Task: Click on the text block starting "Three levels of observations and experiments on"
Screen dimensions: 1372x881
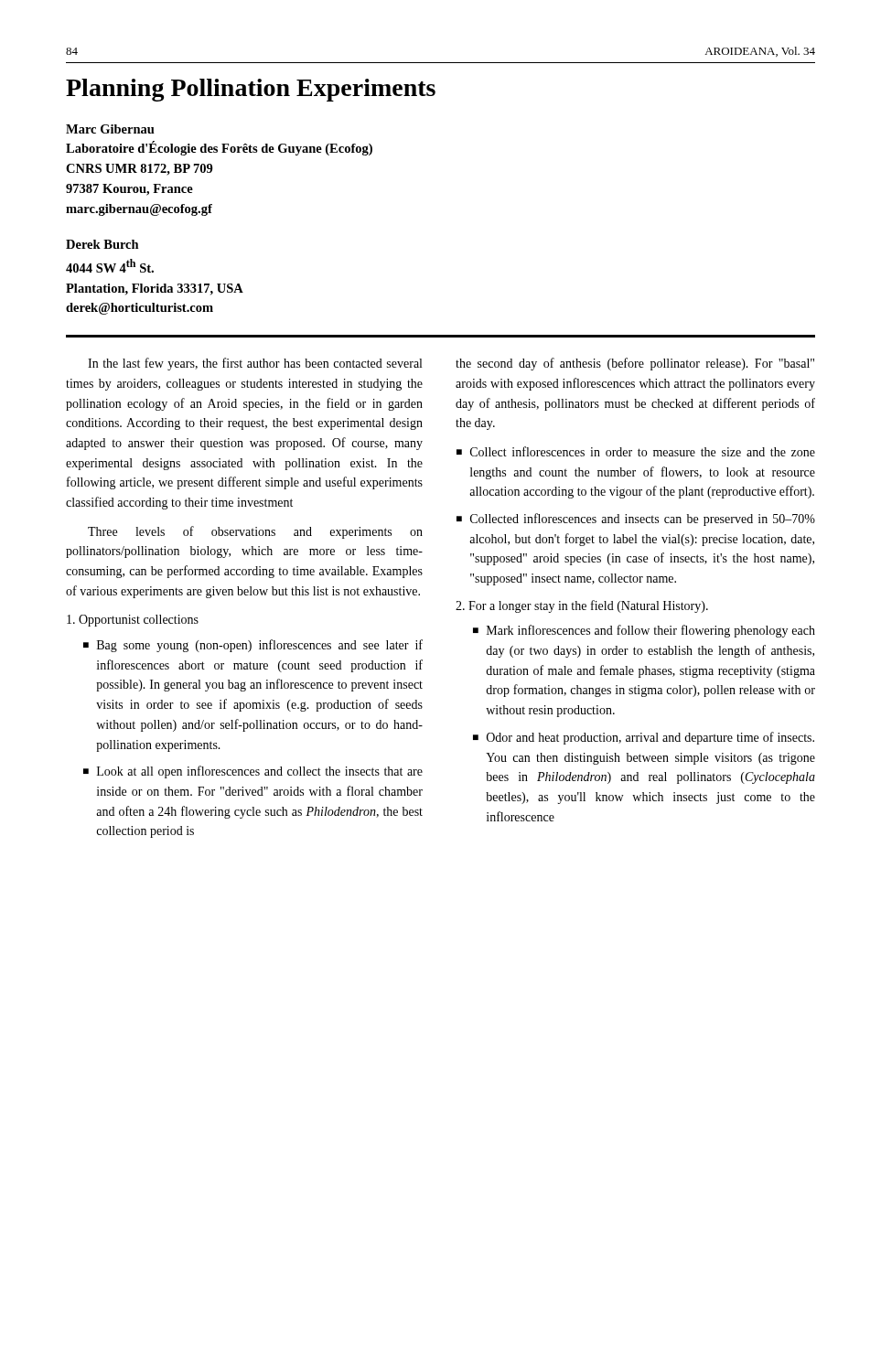Action: 244,561
